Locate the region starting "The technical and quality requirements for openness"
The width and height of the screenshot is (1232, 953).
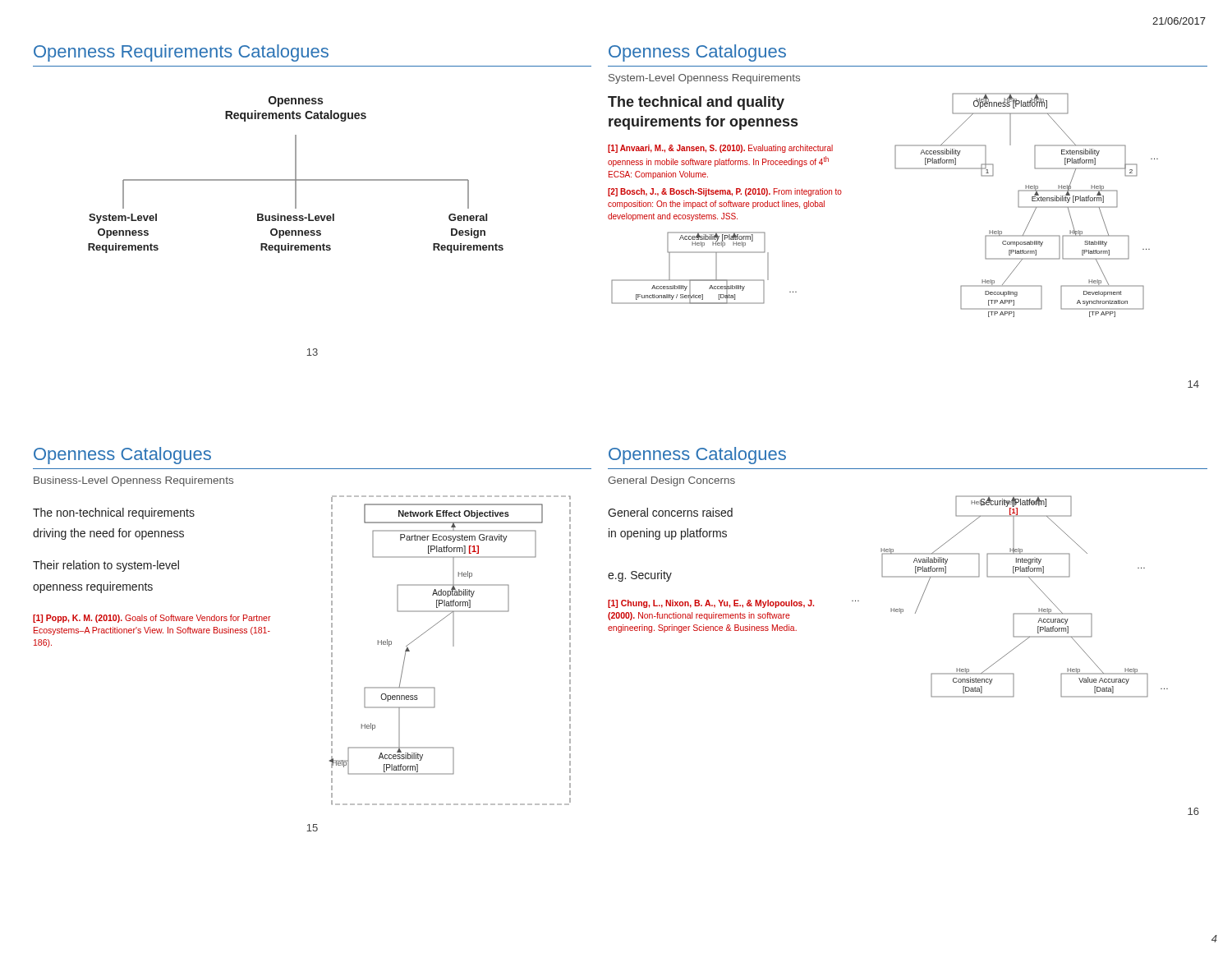click(x=703, y=112)
